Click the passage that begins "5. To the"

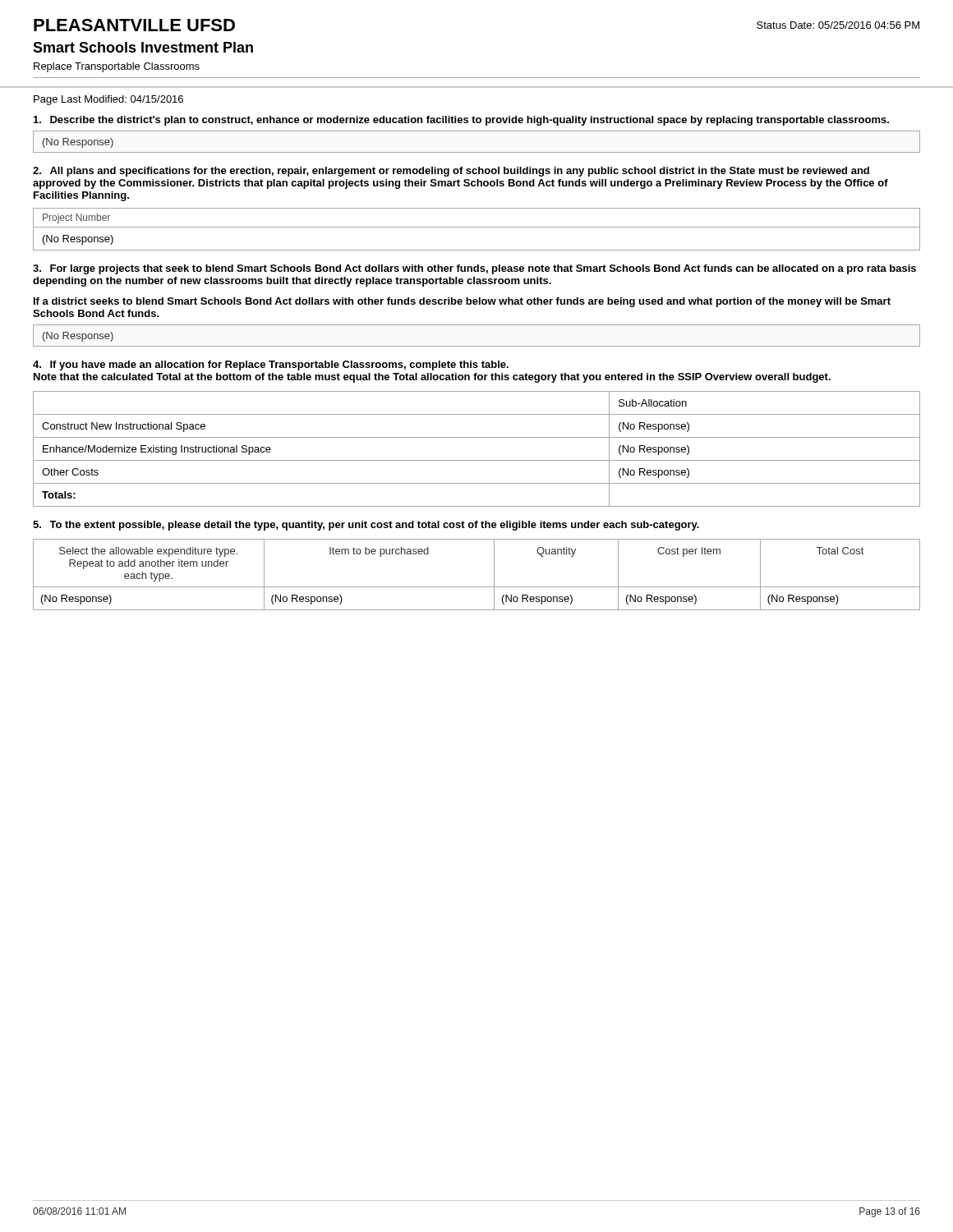coord(366,524)
